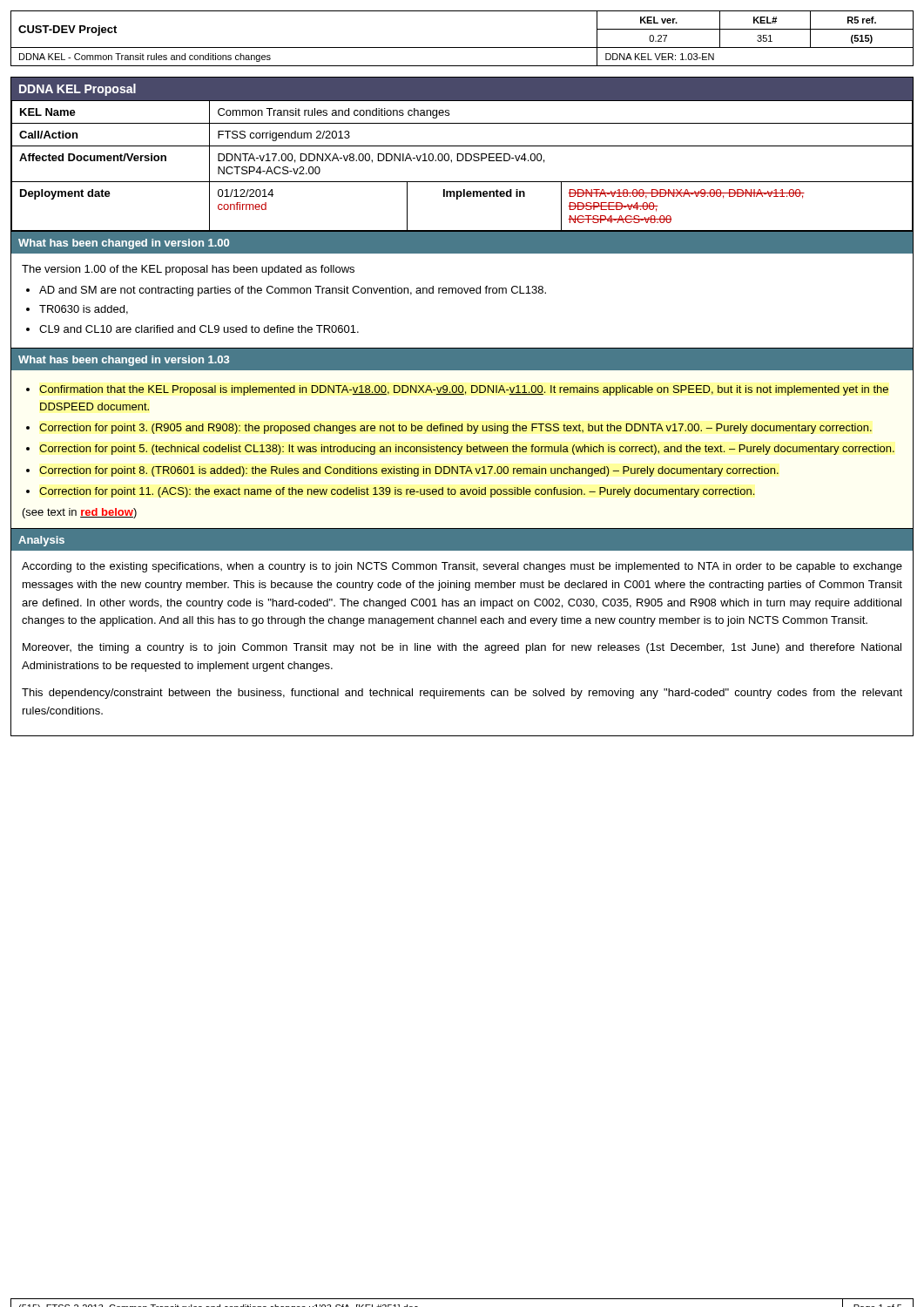Viewport: 924px width, 1307px height.
Task: Find the table that mentions "KEL ver."
Action: pyautogui.click(x=462, y=38)
